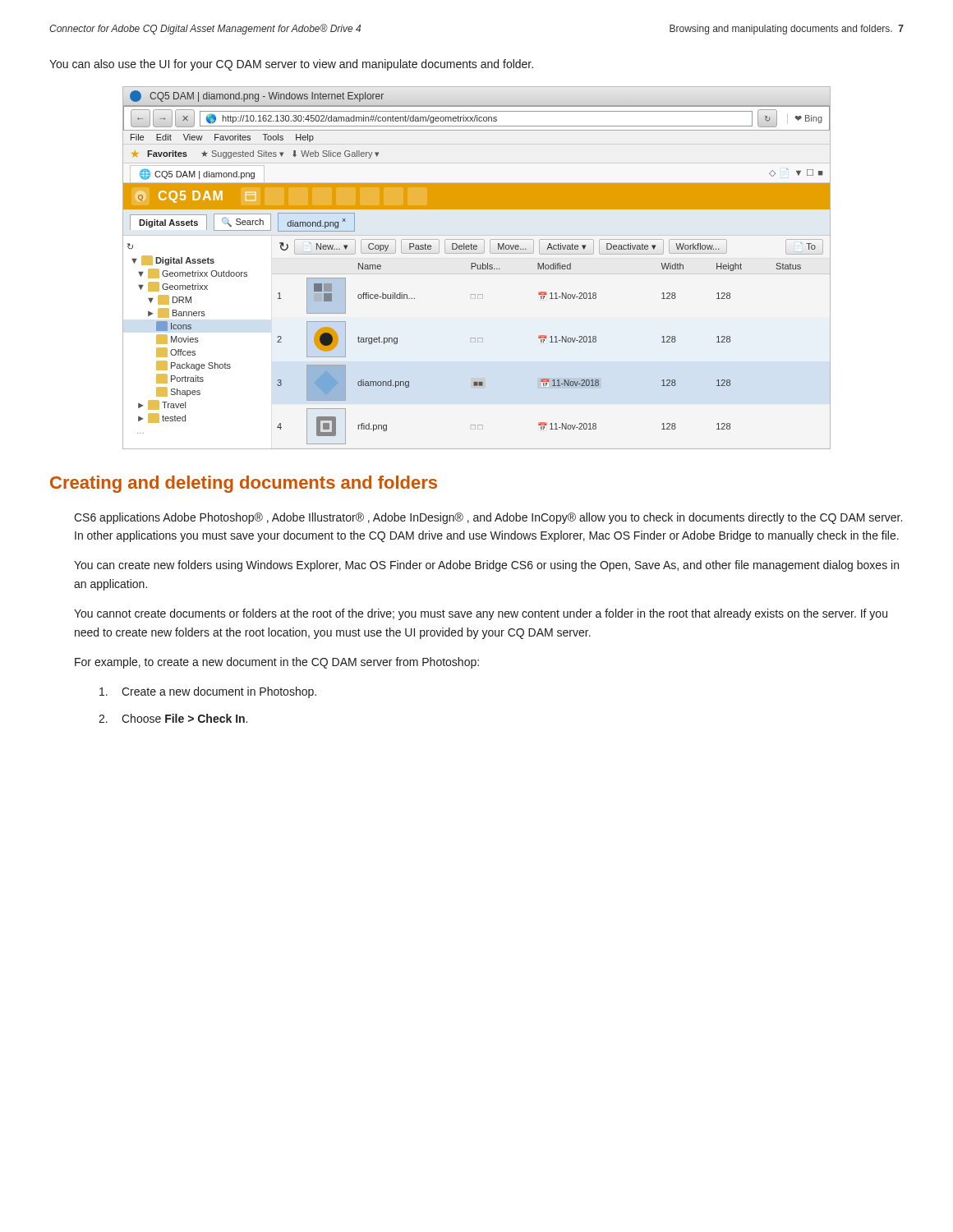The image size is (953, 1232).
Task: Locate the list item containing "2. Choose File"
Action: point(174,719)
